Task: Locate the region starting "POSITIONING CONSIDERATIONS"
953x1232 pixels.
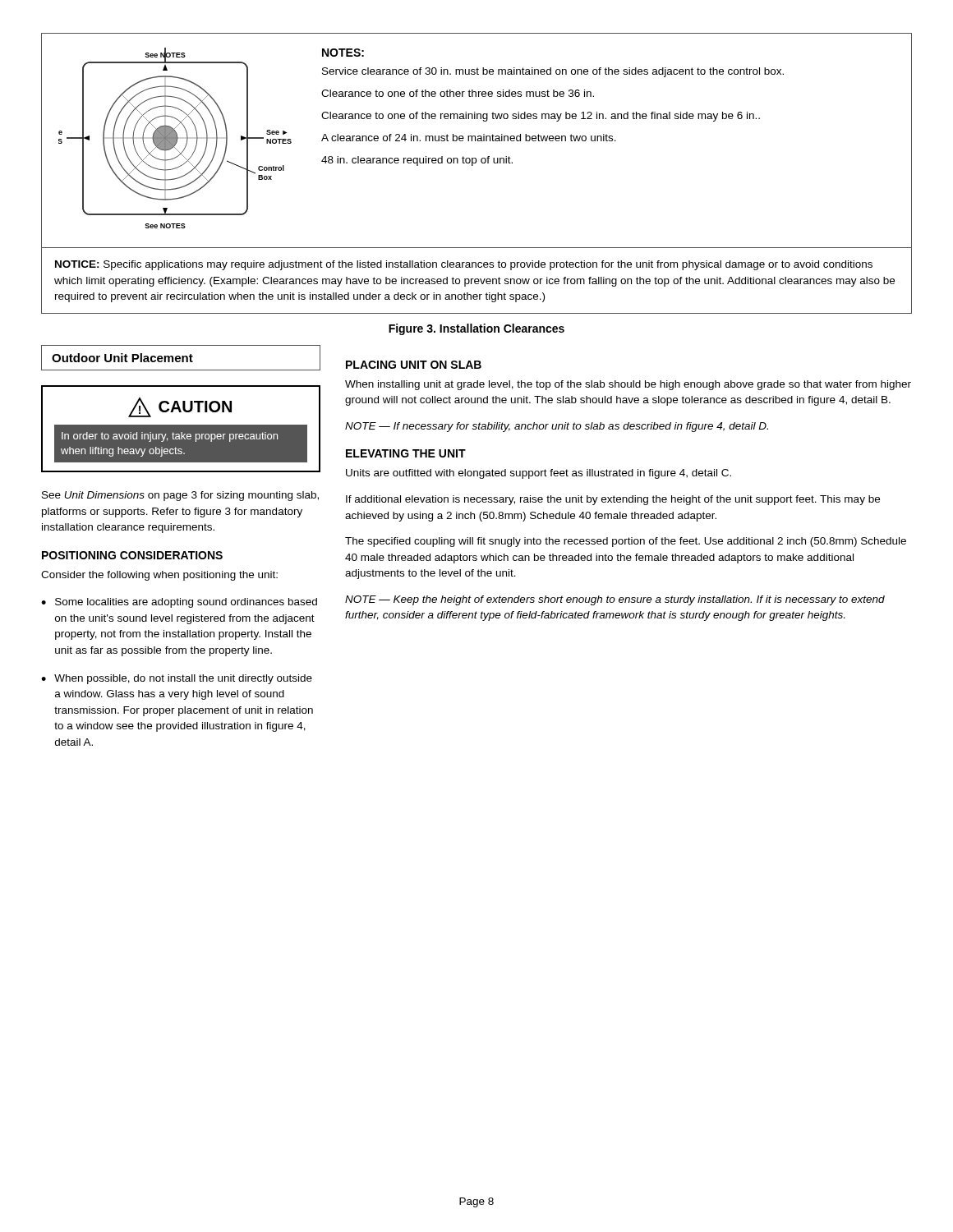Action: 132,555
